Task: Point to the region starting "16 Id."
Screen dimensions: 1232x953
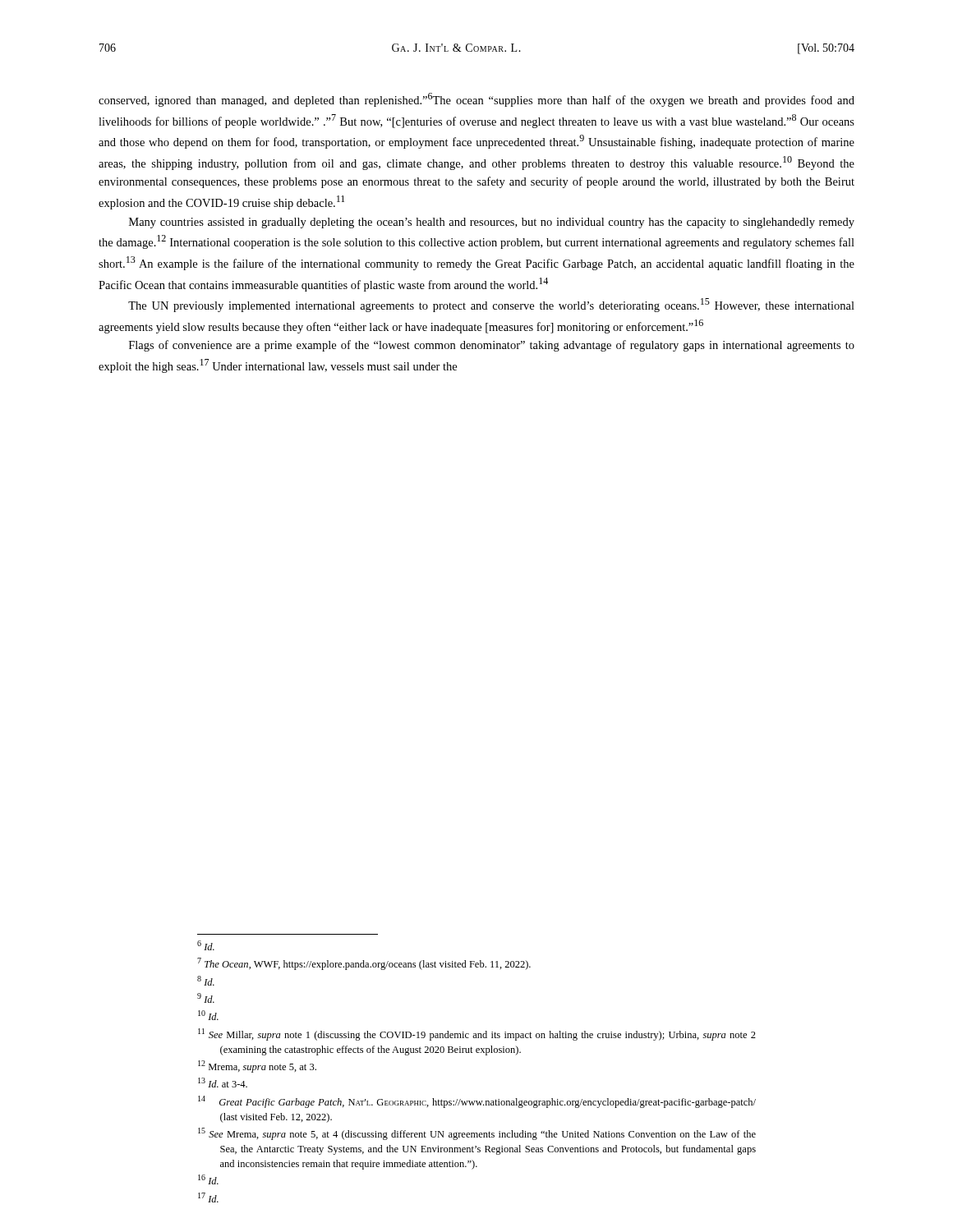Action: [208, 1179]
